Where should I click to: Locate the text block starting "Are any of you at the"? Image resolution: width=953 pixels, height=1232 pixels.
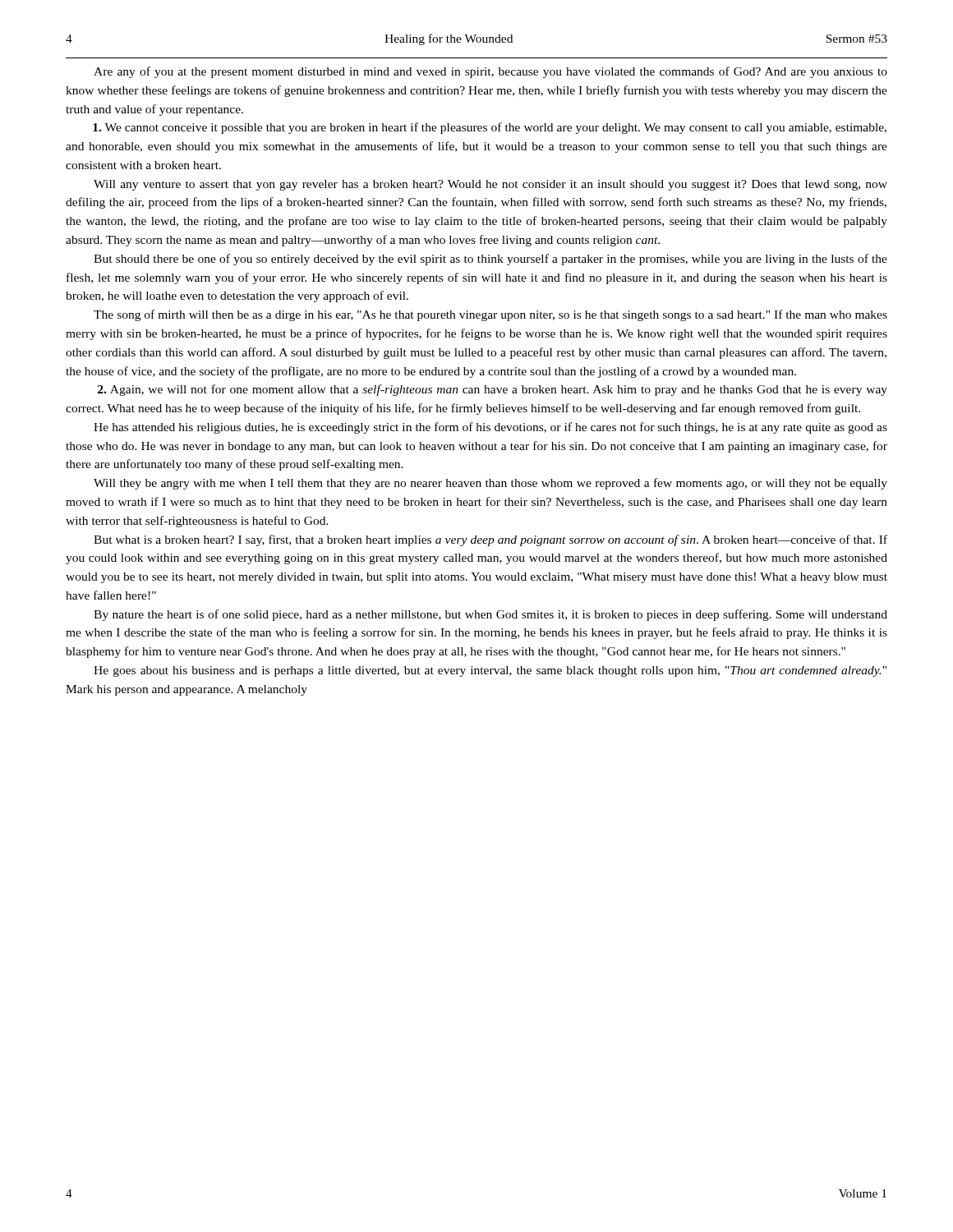[x=476, y=90]
